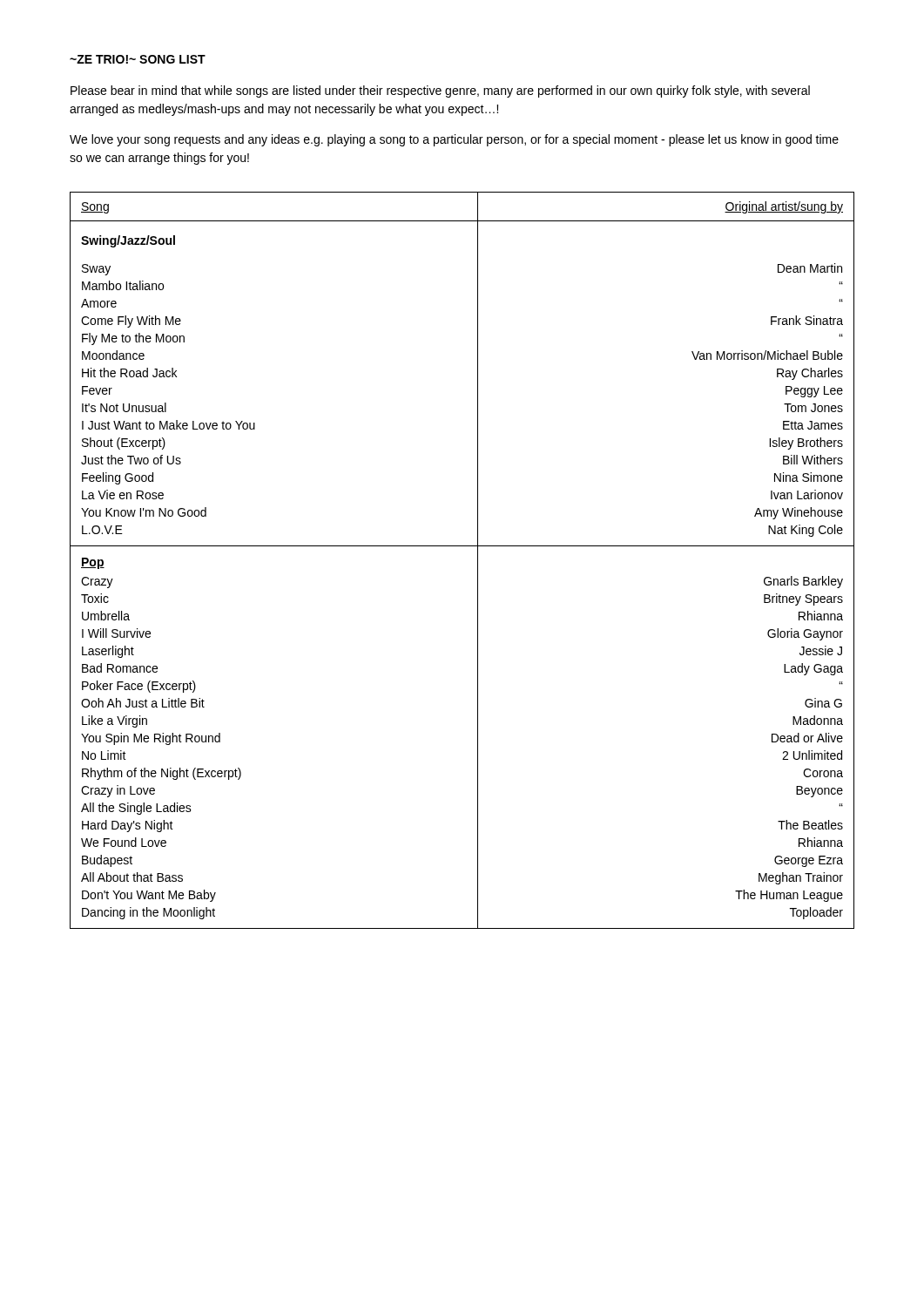Click on the region starting "~ZE TRIO!~ SONG LIST"
924x1307 pixels.
coord(137,59)
